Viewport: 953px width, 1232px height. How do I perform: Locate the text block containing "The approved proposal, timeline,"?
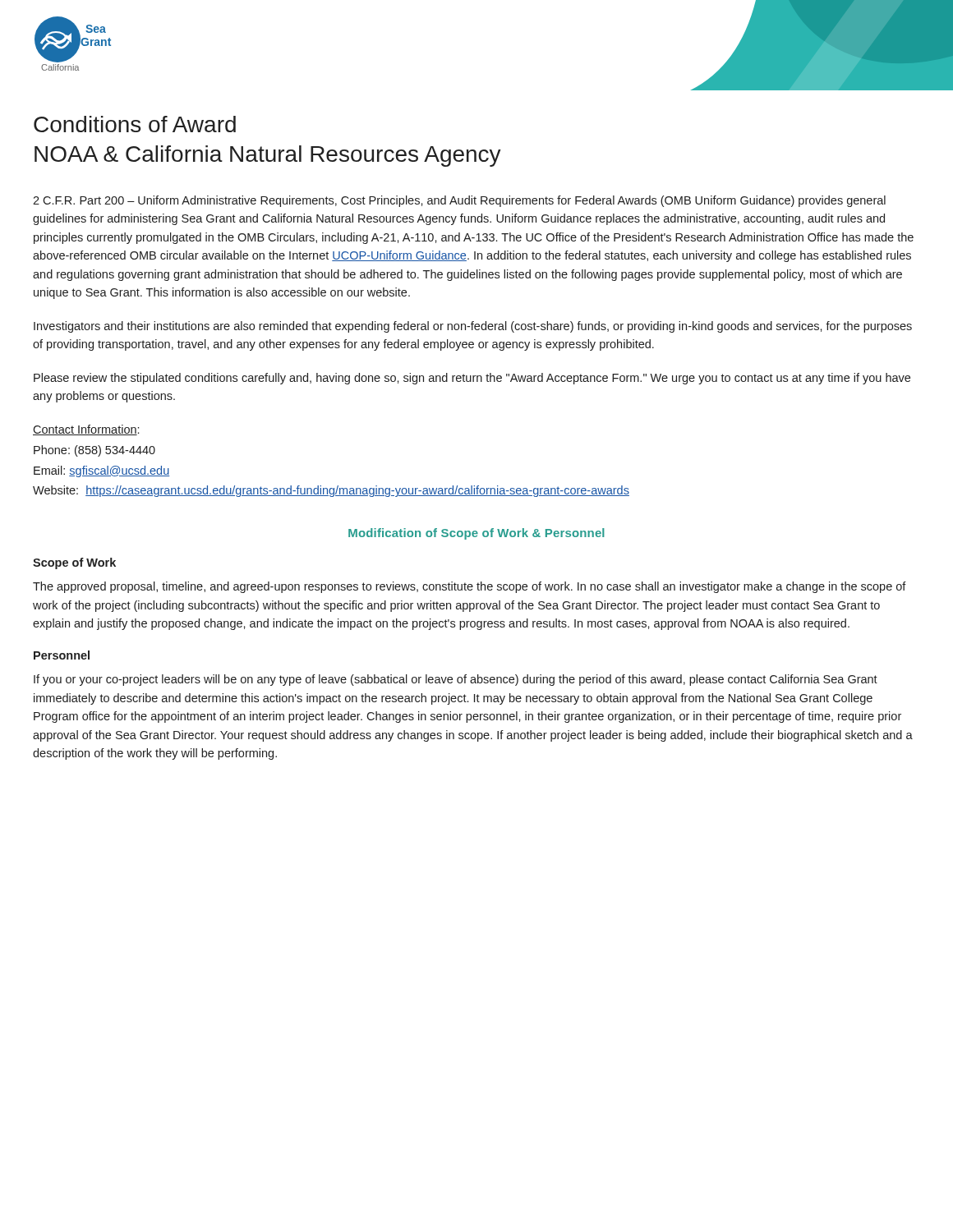click(469, 605)
